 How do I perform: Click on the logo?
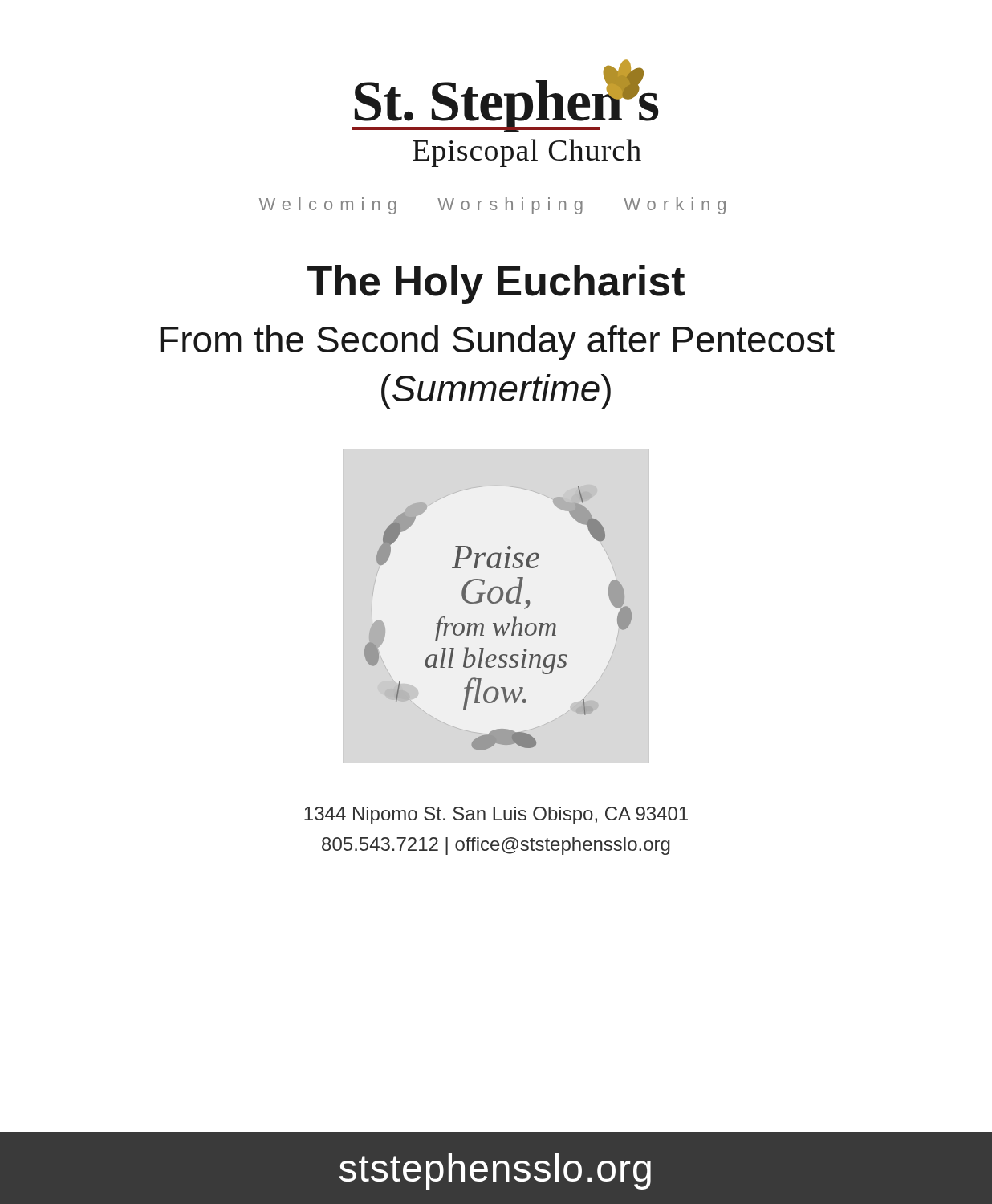496,112
